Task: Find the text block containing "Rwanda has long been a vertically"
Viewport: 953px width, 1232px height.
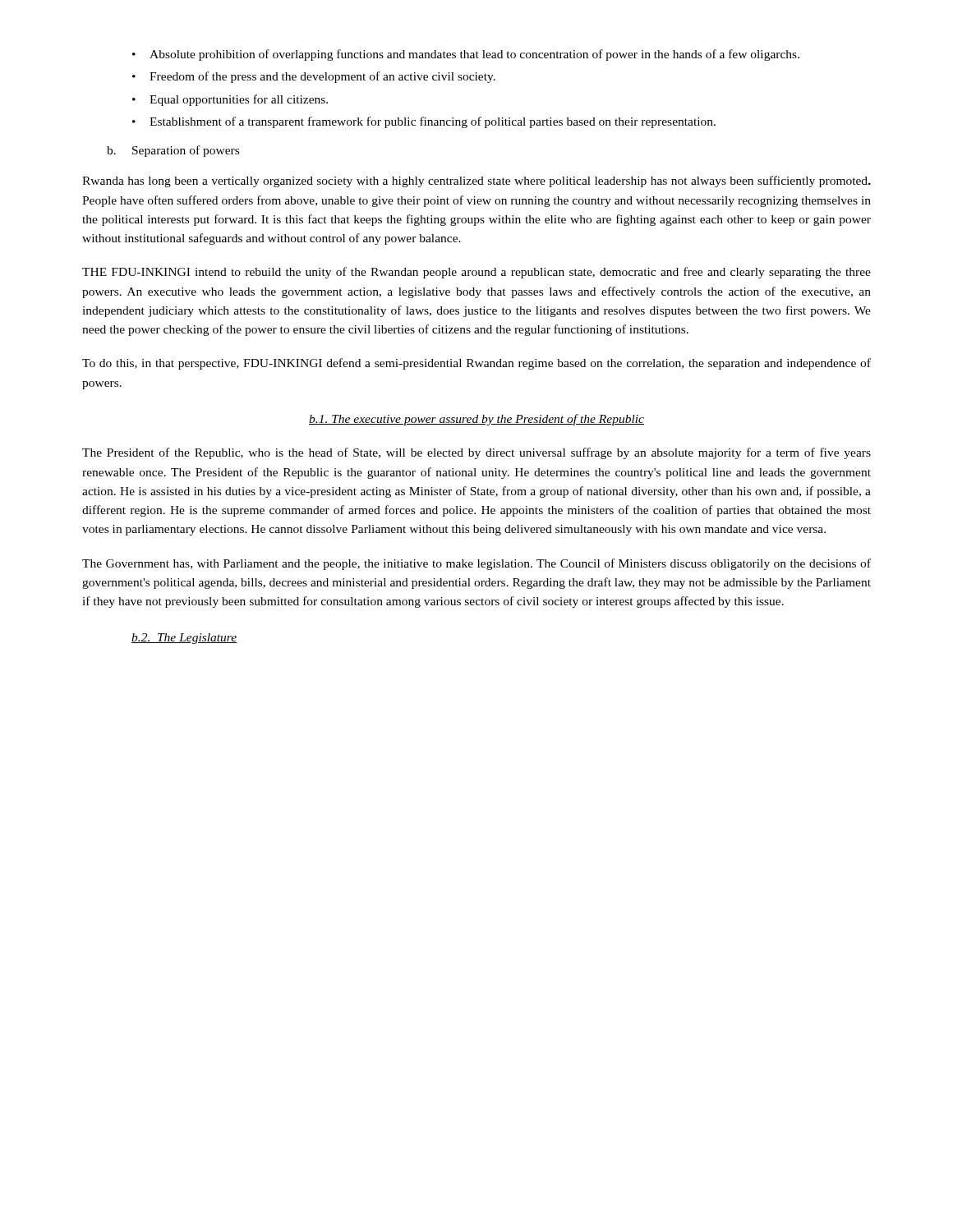Action: pos(476,209)
